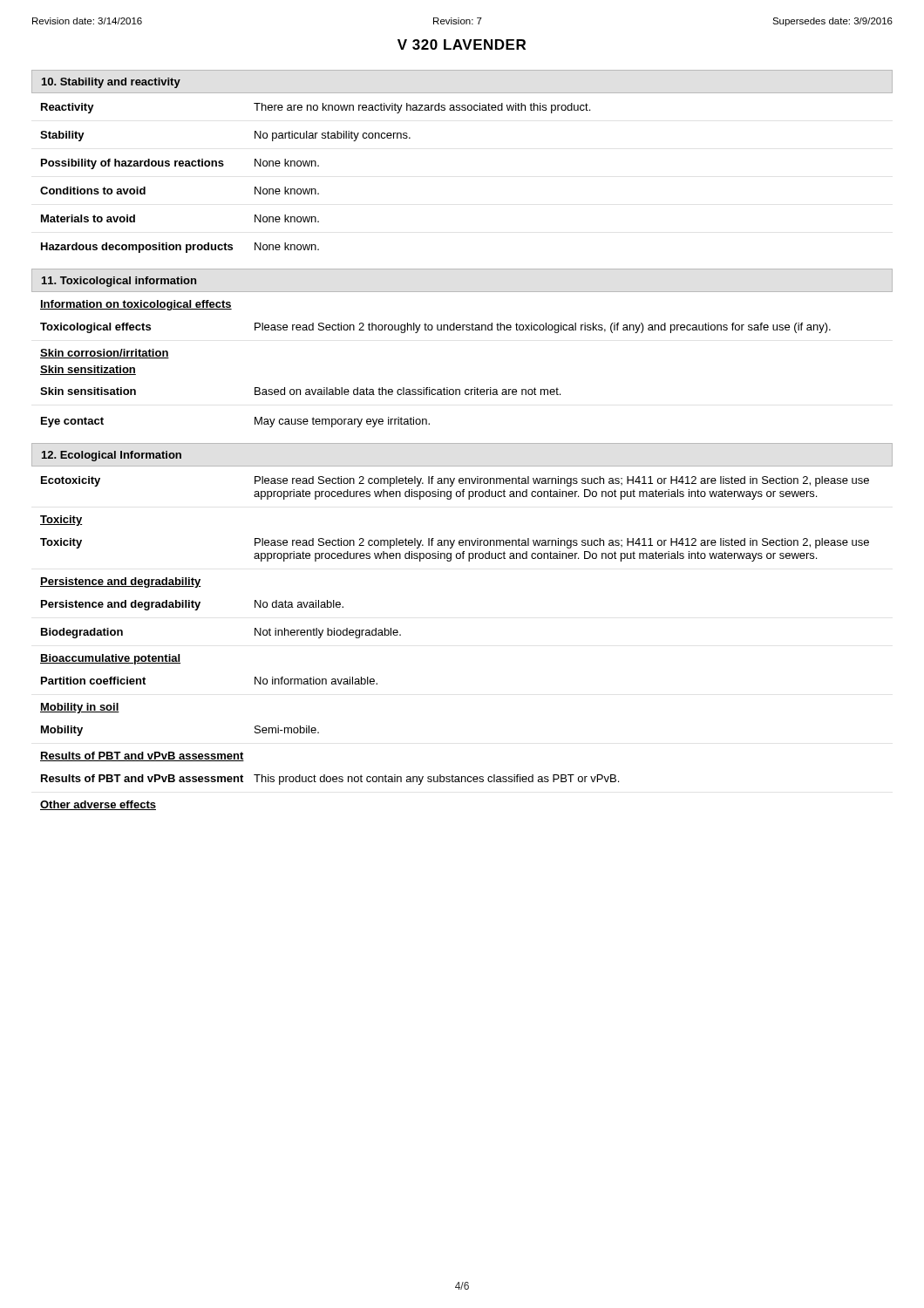Image resolution: width=924 pixels, height=1308 pixels.
Task: Click on the text with the text "Stability No particular stability concerns."
Action: 66,136
